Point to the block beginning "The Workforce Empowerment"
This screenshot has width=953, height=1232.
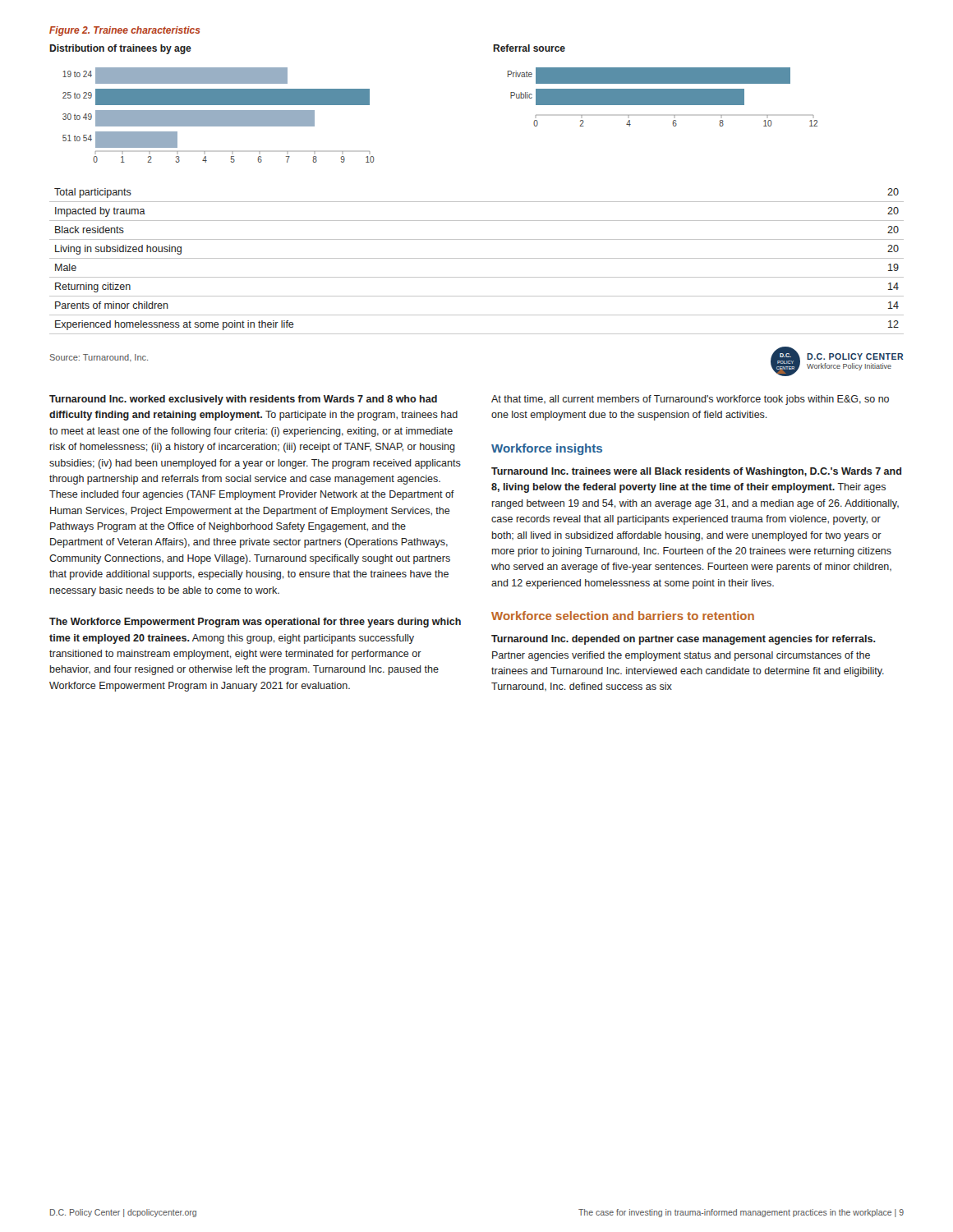[x=255, y=654]
